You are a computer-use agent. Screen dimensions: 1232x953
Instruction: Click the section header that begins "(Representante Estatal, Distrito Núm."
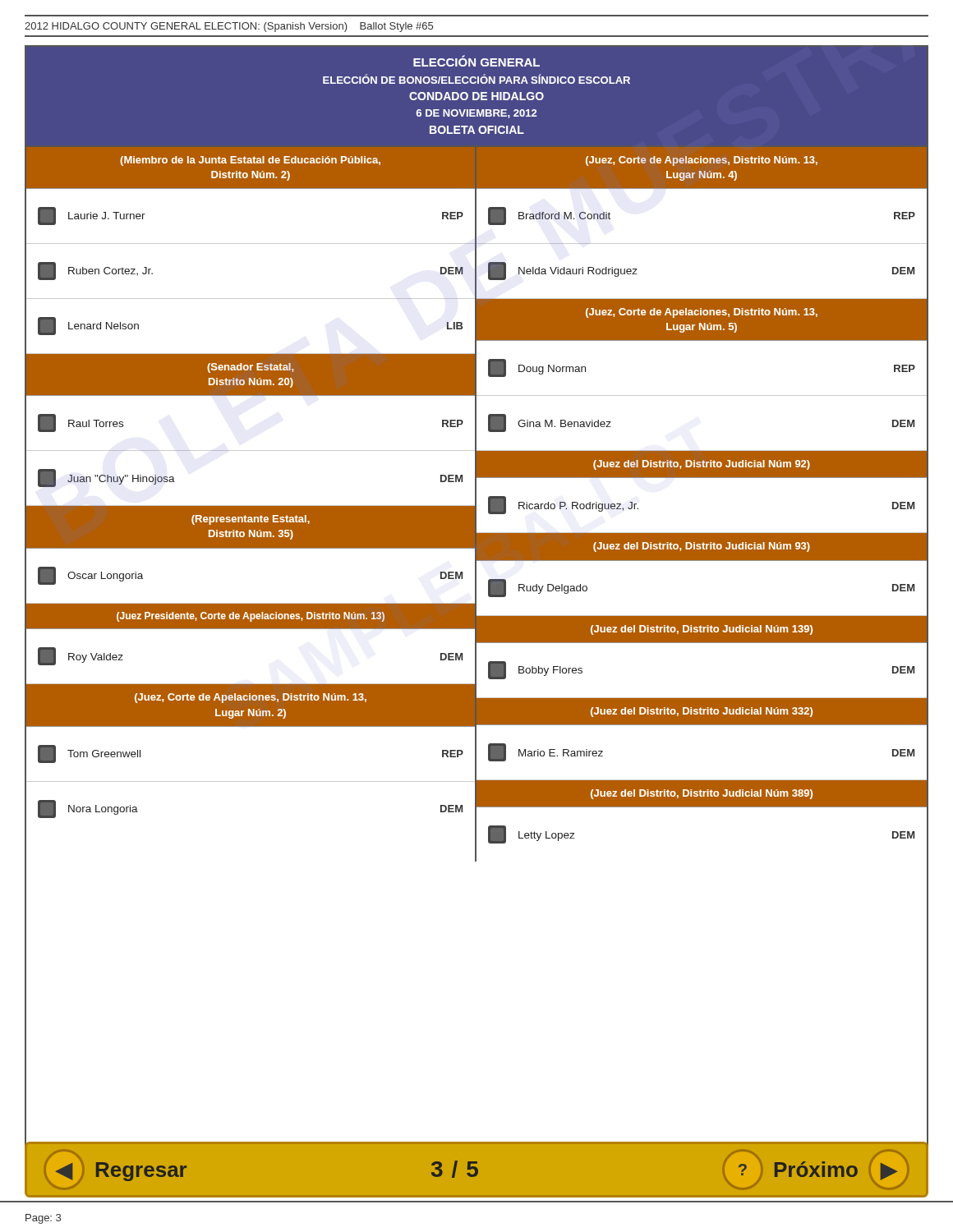[x=251, y=526]
